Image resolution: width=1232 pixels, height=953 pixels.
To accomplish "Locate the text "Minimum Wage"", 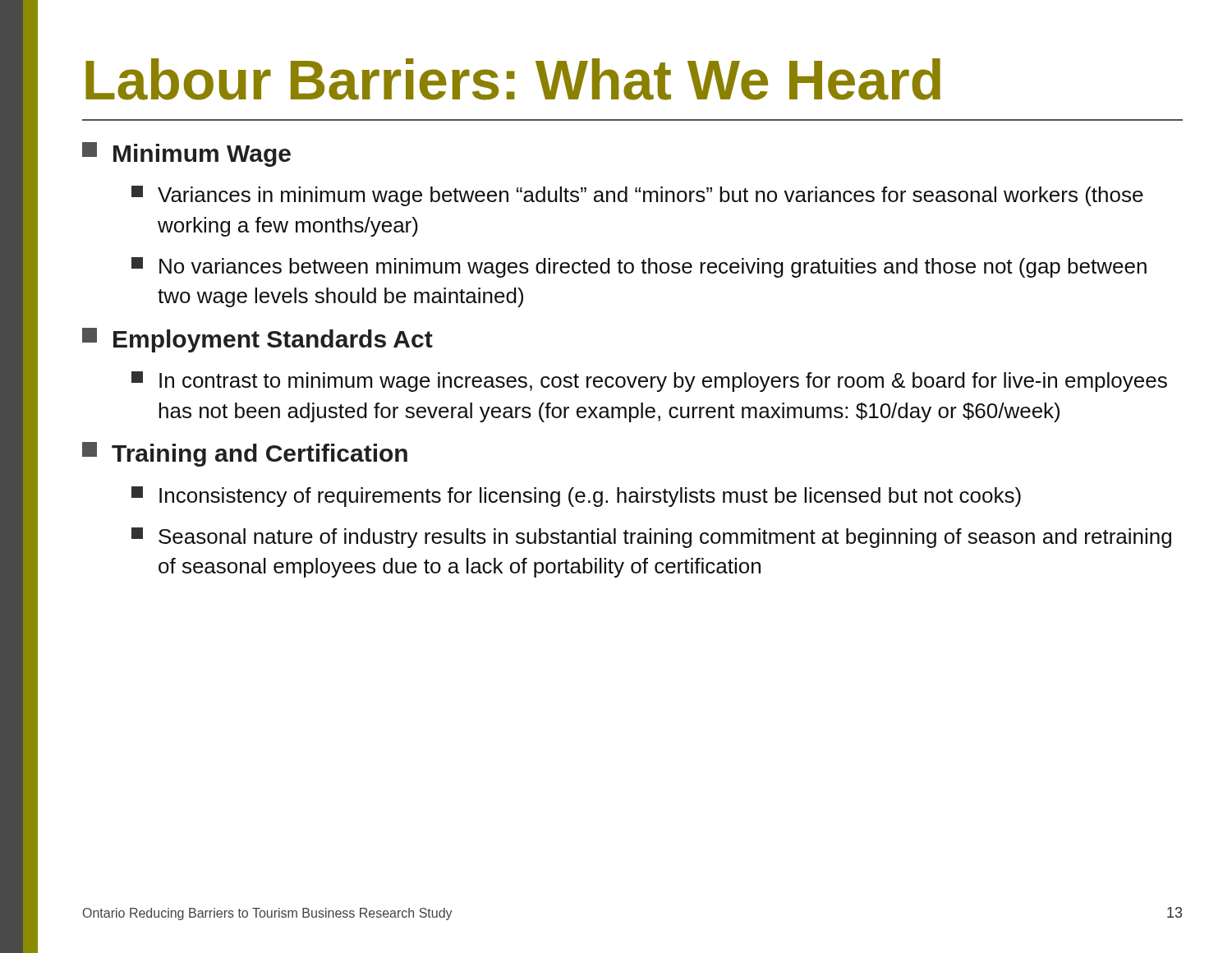I will tap(187, 154).
